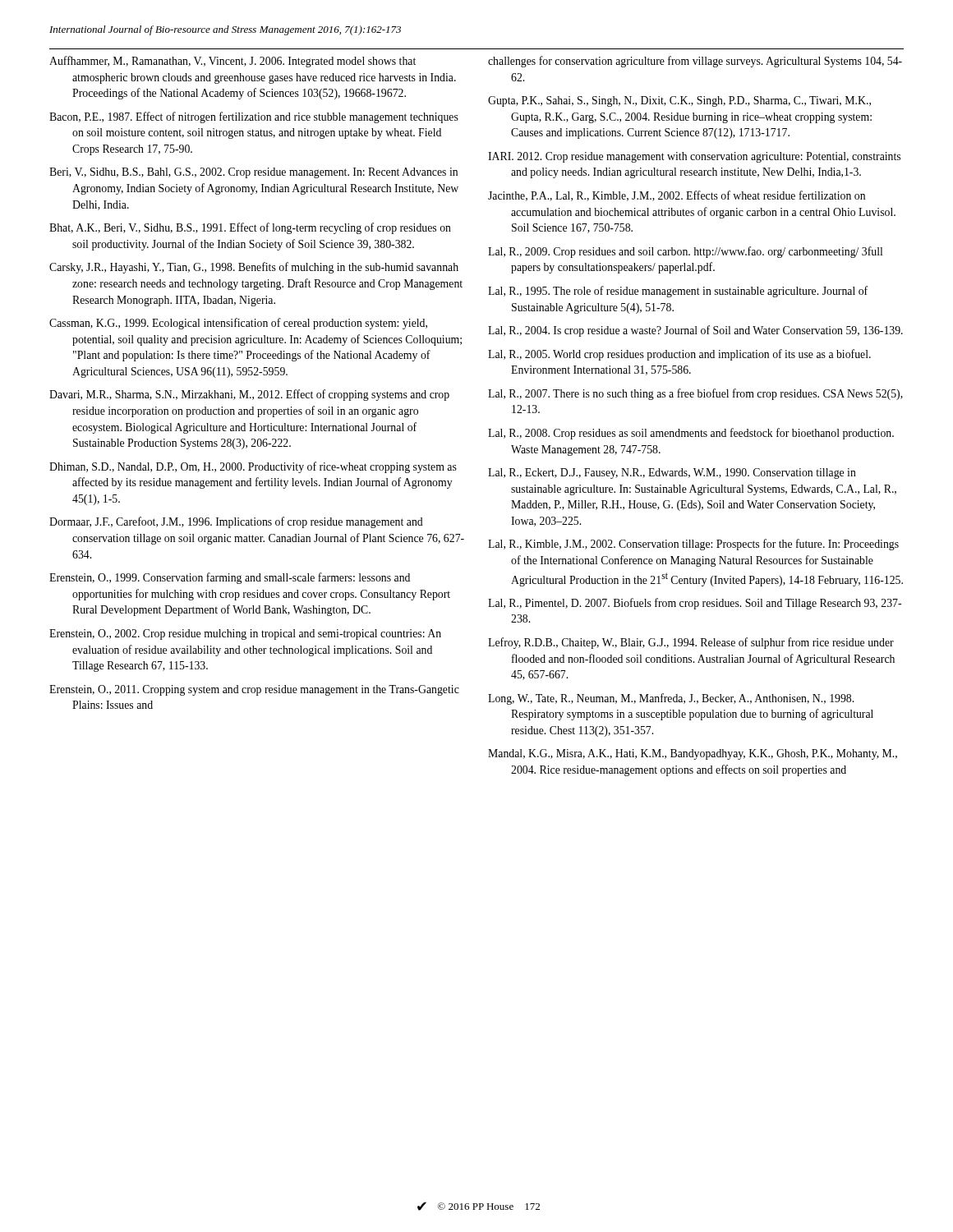Where is the passage that starts "Jacinthe, P.A., Lal, R.,"?
Screen dimensions: 1232x953
click(x=692, y=212)
